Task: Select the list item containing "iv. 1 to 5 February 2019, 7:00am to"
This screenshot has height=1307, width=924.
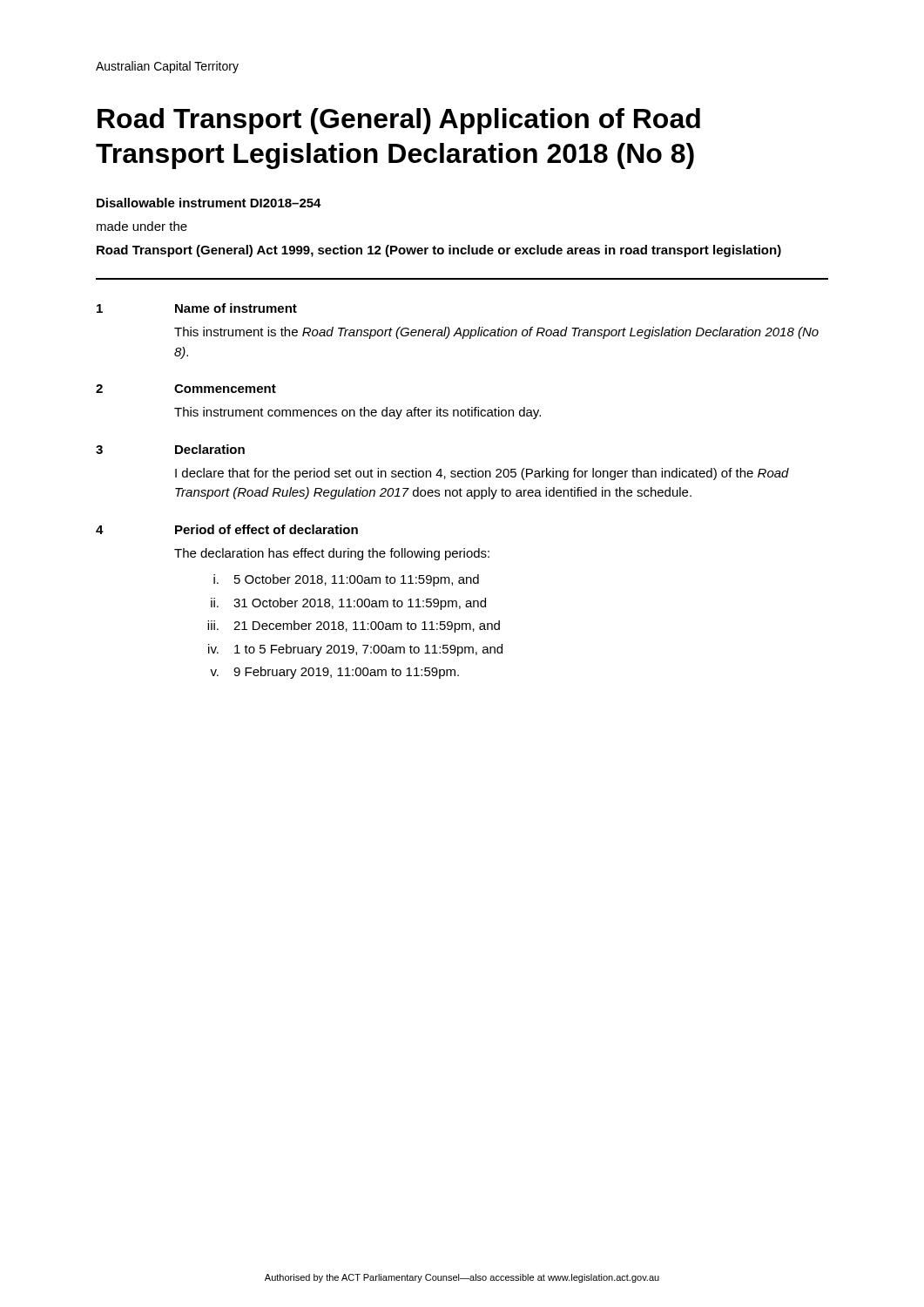Action: (x=501, y=649)
